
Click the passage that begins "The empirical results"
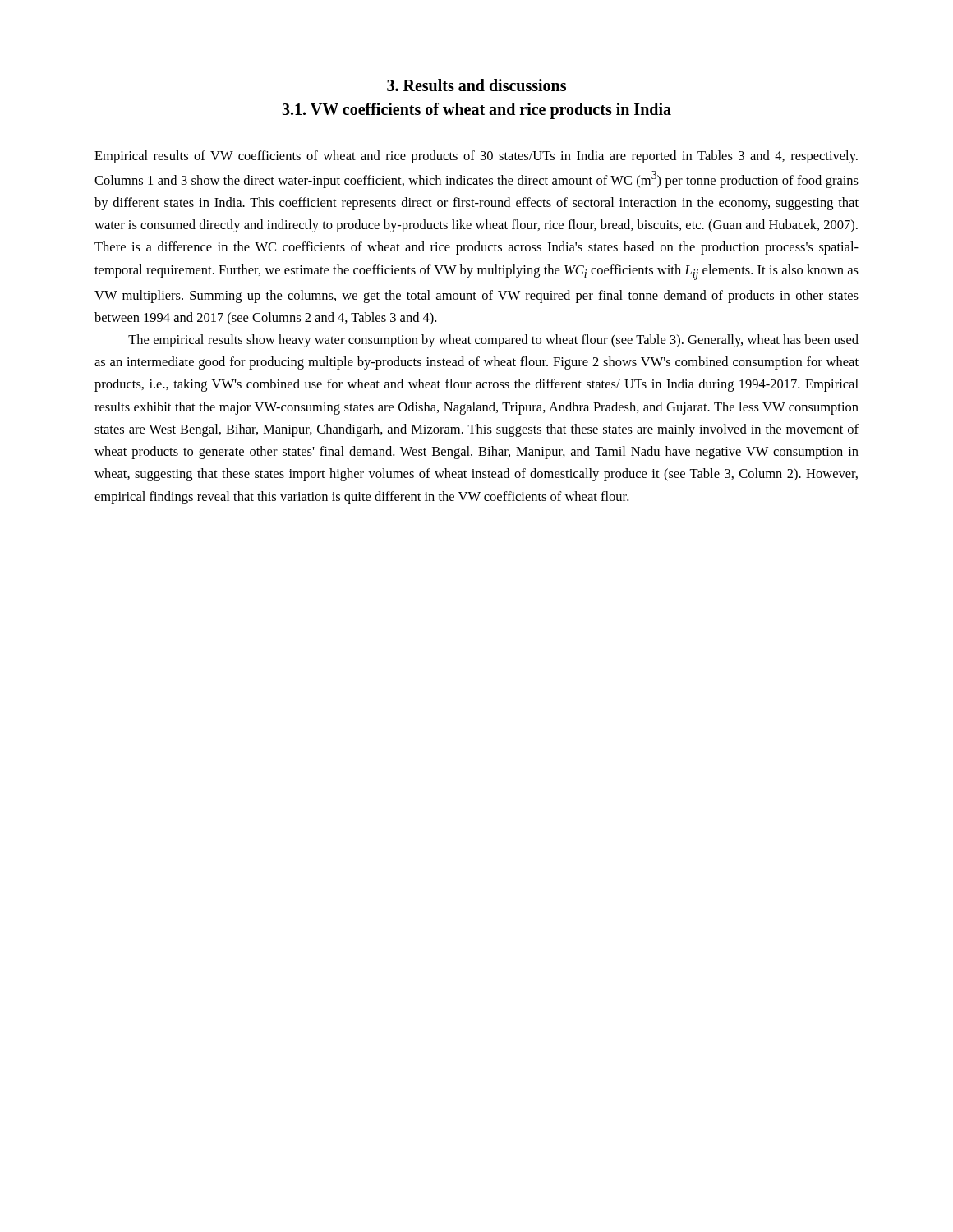coord(476,418)
